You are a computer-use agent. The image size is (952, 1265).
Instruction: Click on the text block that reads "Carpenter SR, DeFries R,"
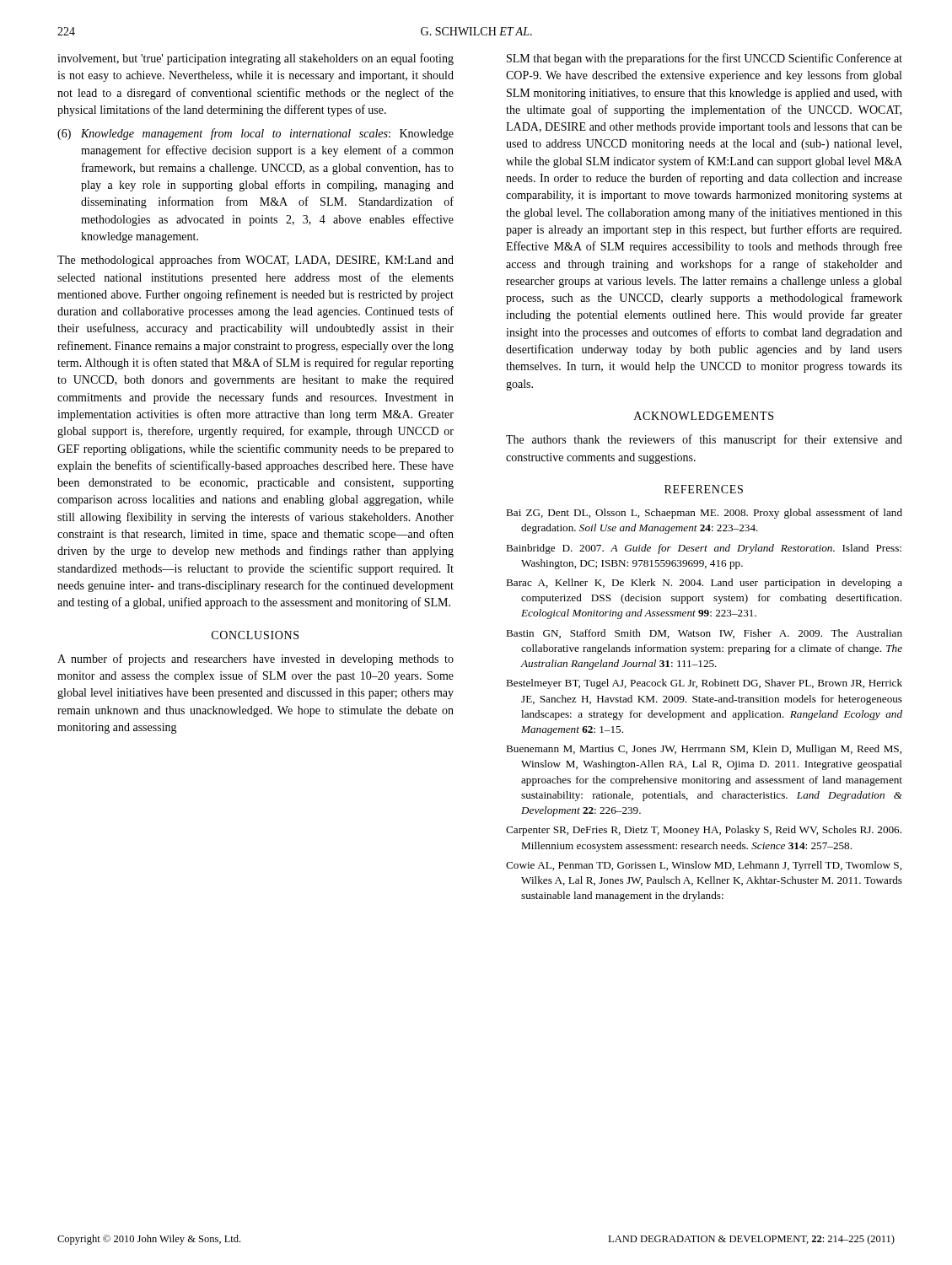[704, 838]
